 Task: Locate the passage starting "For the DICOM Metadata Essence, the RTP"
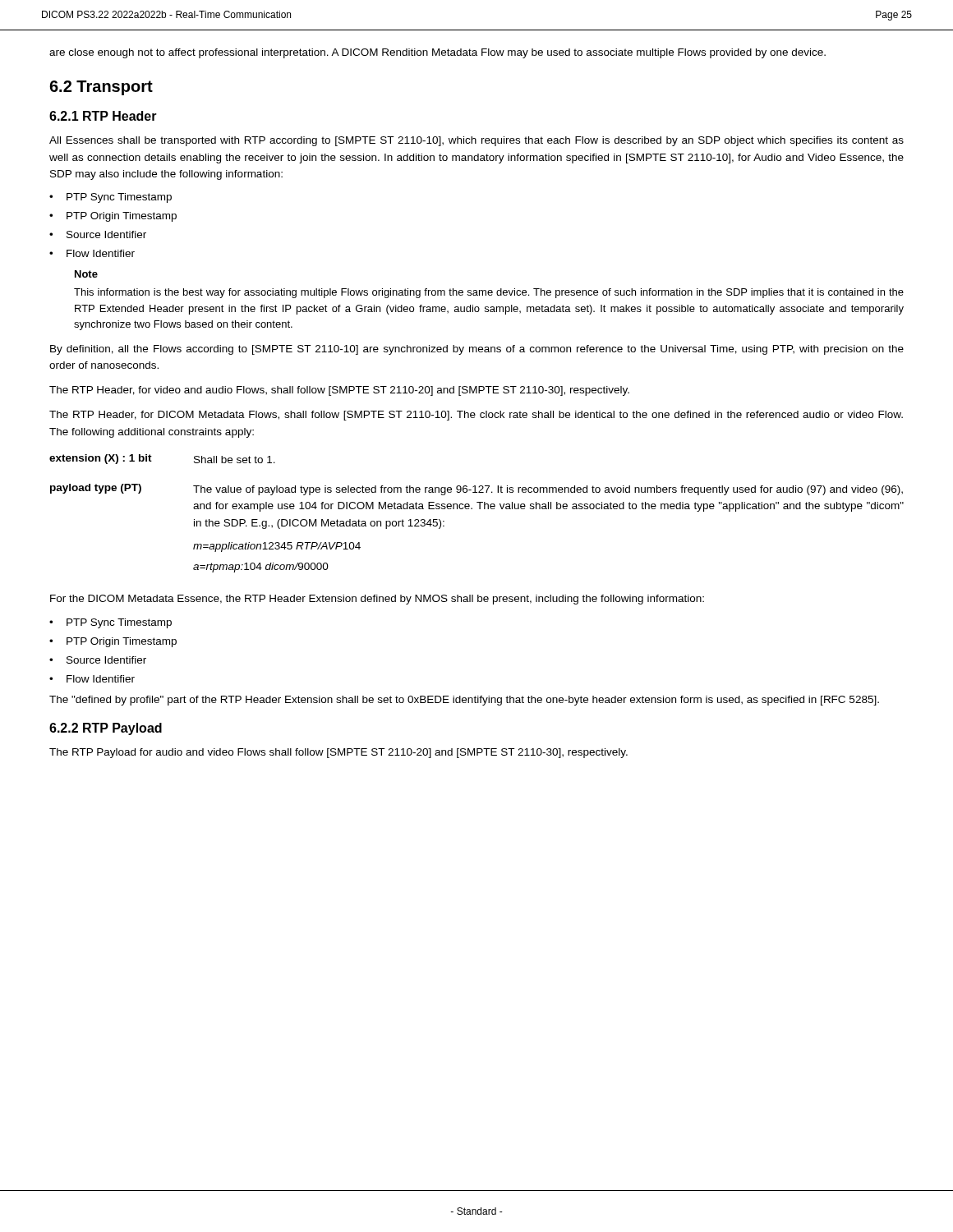tap(476, 599)
